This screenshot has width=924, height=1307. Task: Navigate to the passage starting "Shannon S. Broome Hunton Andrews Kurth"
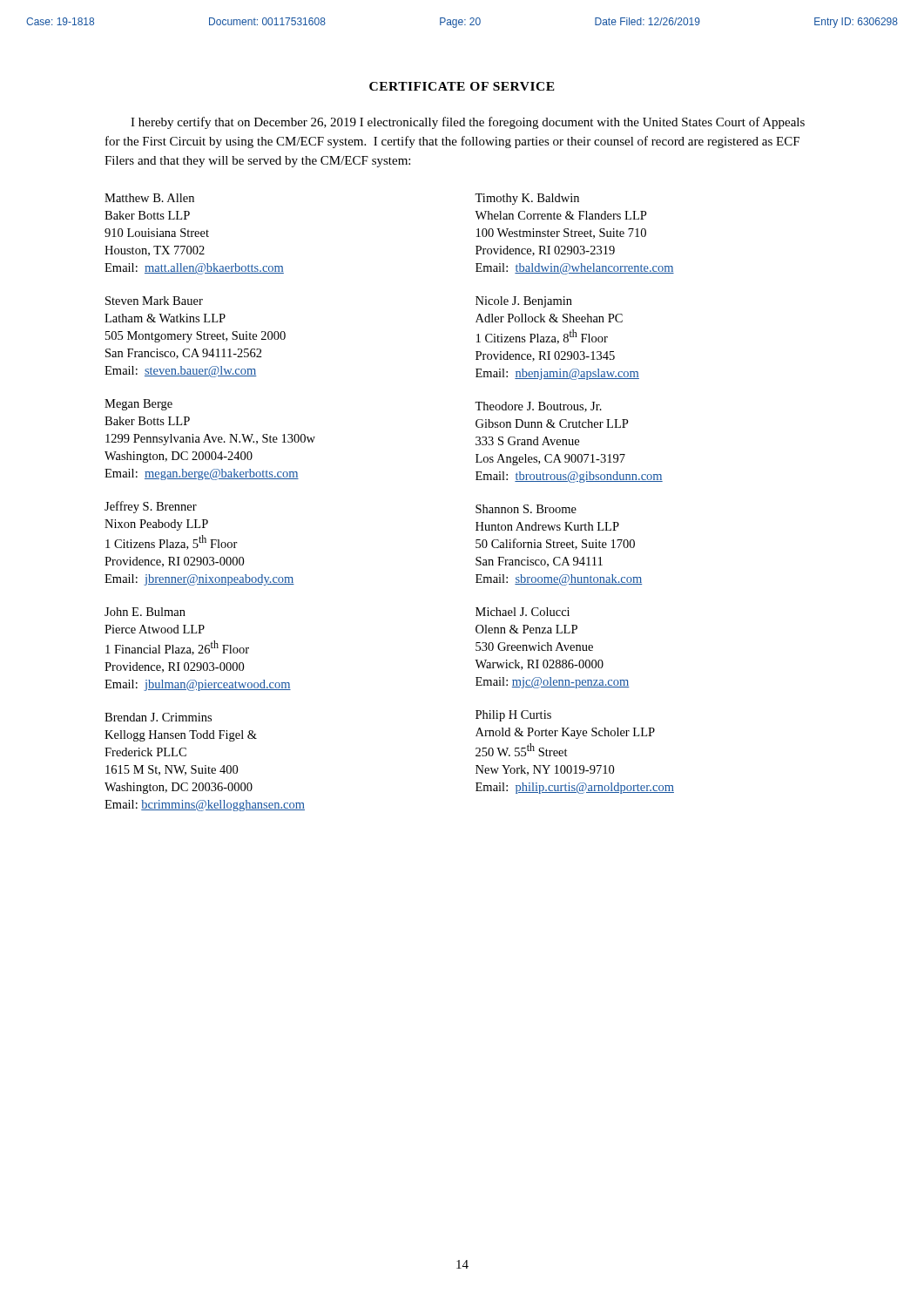click(x=526, y=509)
